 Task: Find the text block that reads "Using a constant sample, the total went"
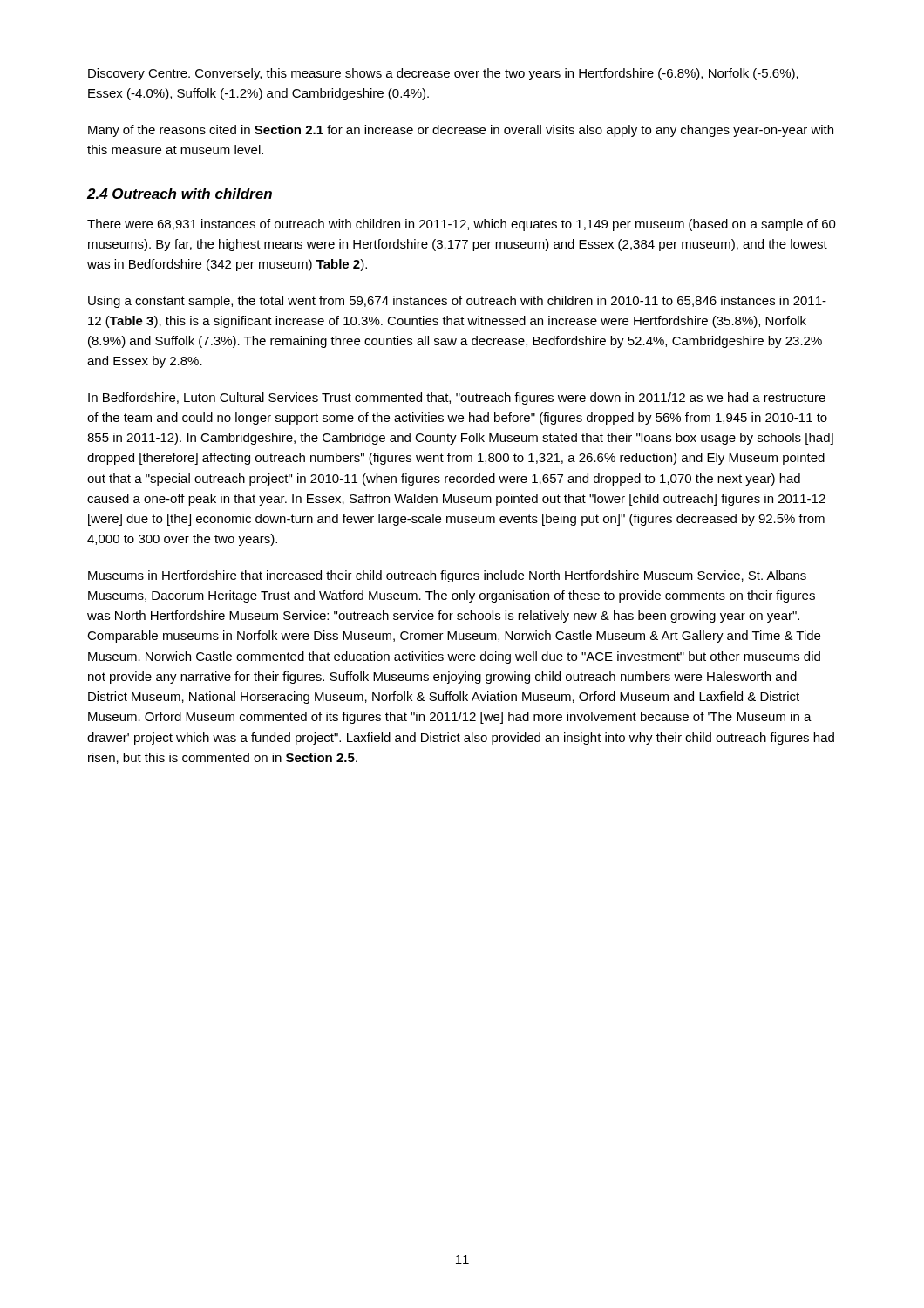coord(457,330)
